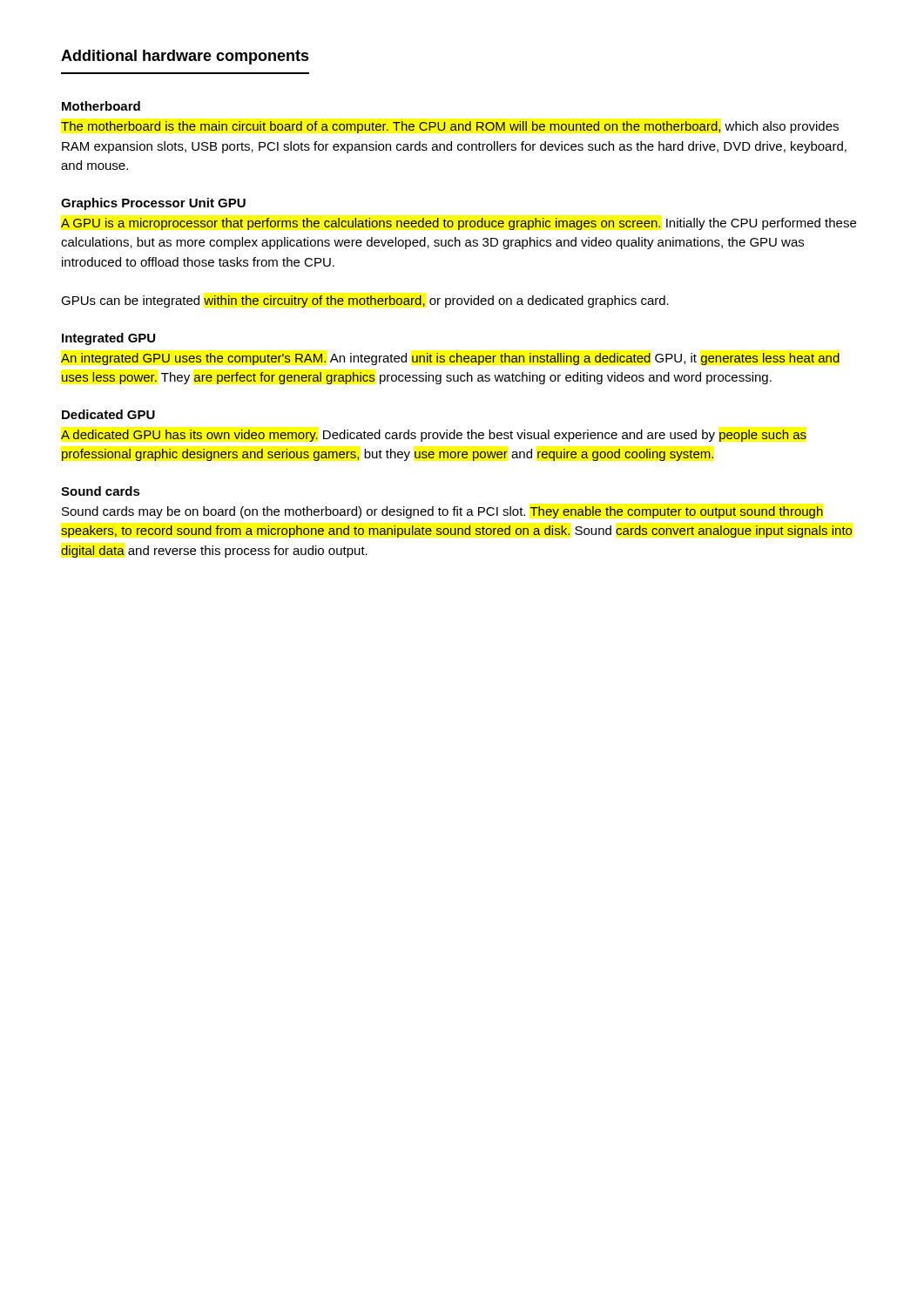Click on the element starting "Sound cards may be on board (on the"
Screen dimensions: 1307x924
tap(457, 530)
